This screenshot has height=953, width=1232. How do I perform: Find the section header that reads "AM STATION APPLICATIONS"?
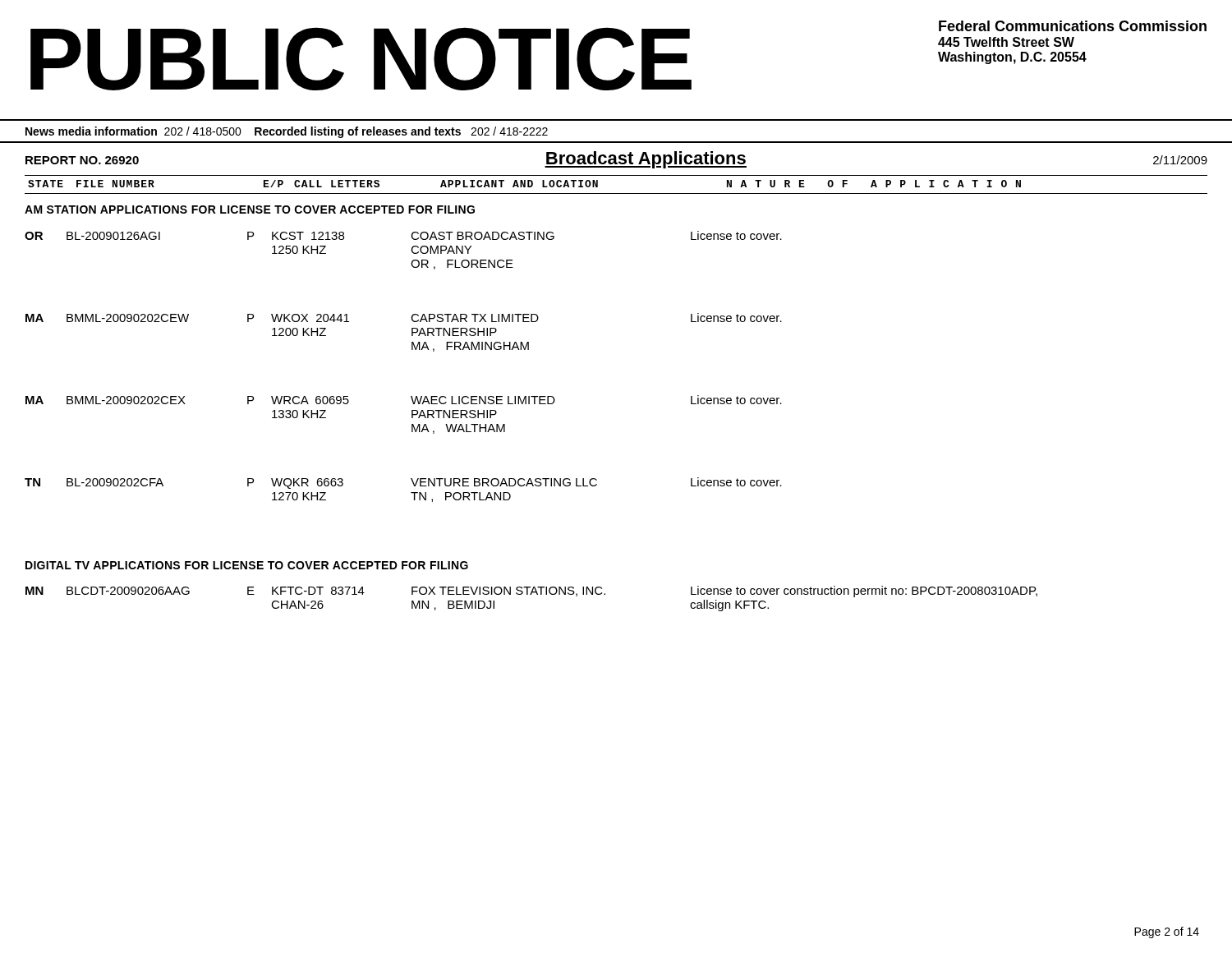pos(250,209)
